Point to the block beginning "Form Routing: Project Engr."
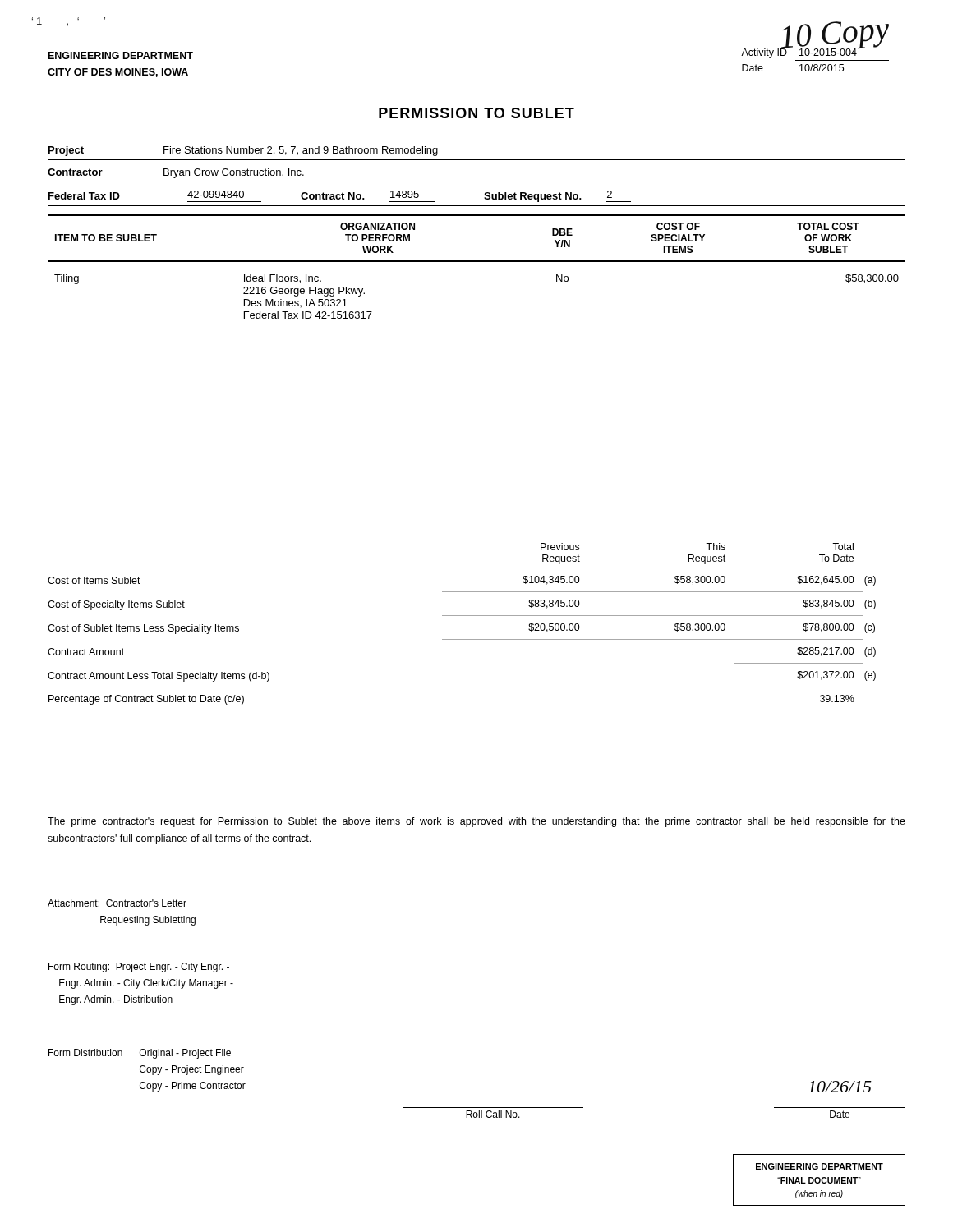Viewport: 953px width, 1232px height. [x=141, y=983]
